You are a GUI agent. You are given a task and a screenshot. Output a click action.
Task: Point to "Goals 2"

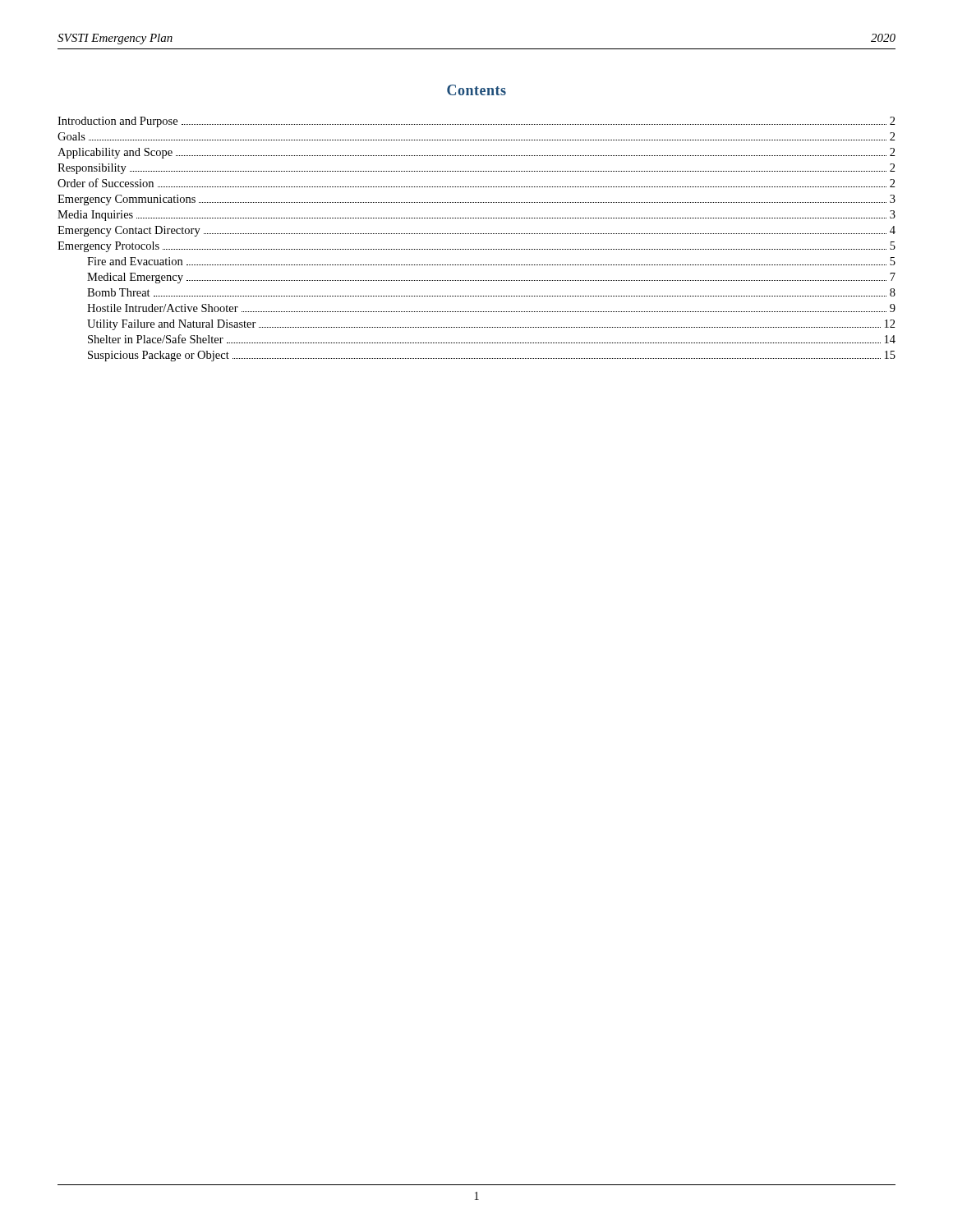click(x=476, y=137)
